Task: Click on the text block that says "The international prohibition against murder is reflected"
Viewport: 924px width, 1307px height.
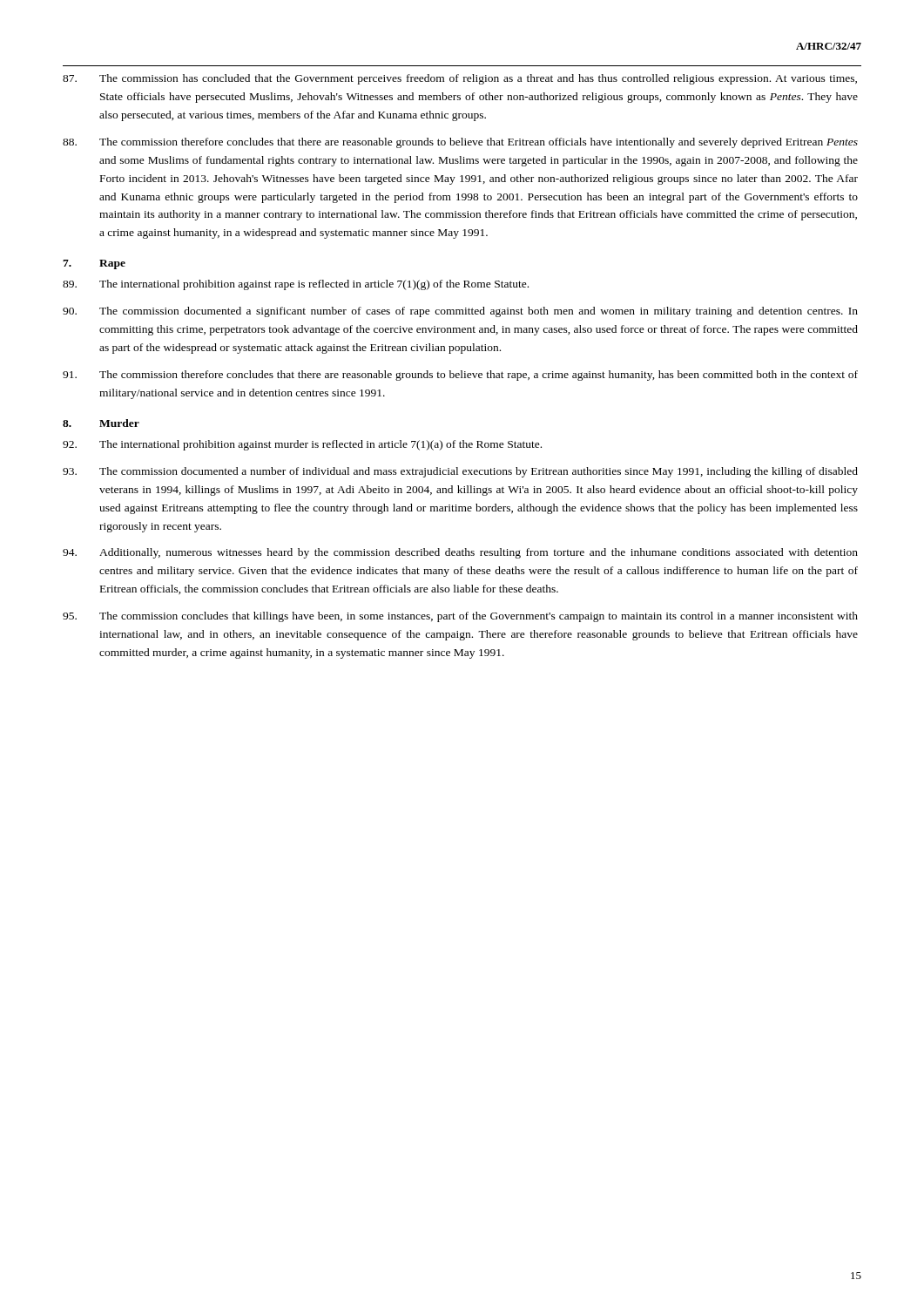Action: [460, 445]
